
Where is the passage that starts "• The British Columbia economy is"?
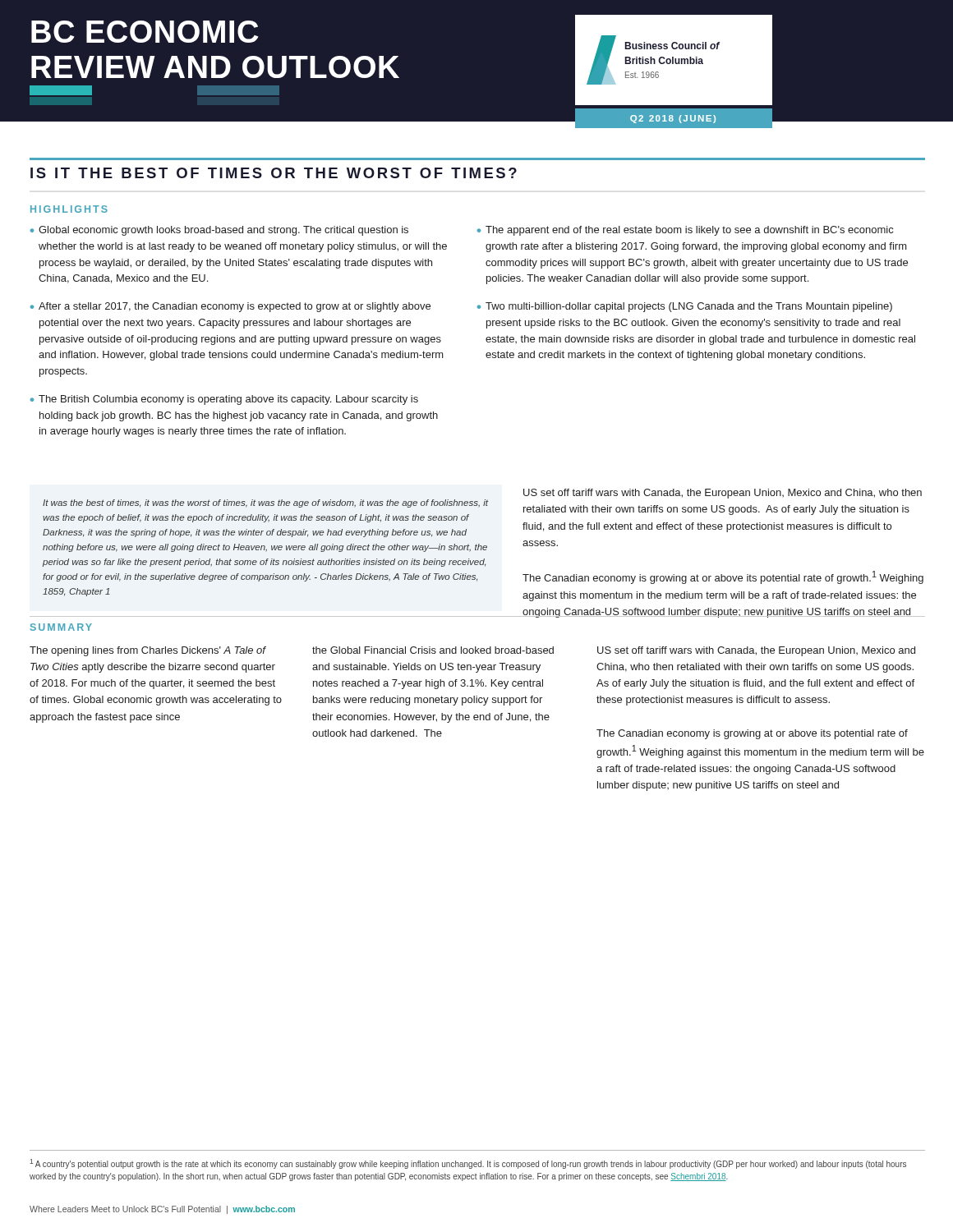[x=239, y=415]
